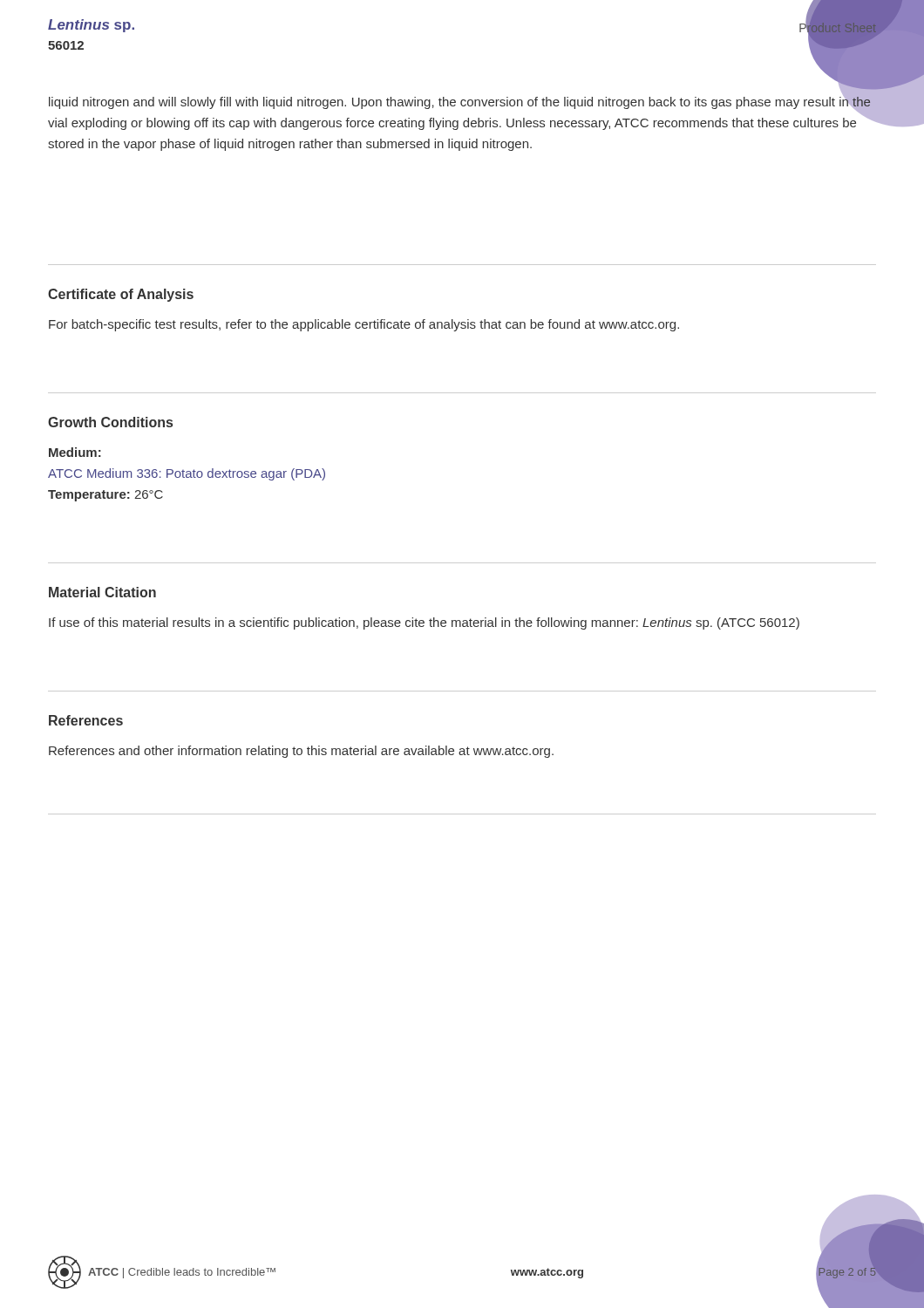Click on the text block that reads "Medium: ATCC Medium"

187,473
